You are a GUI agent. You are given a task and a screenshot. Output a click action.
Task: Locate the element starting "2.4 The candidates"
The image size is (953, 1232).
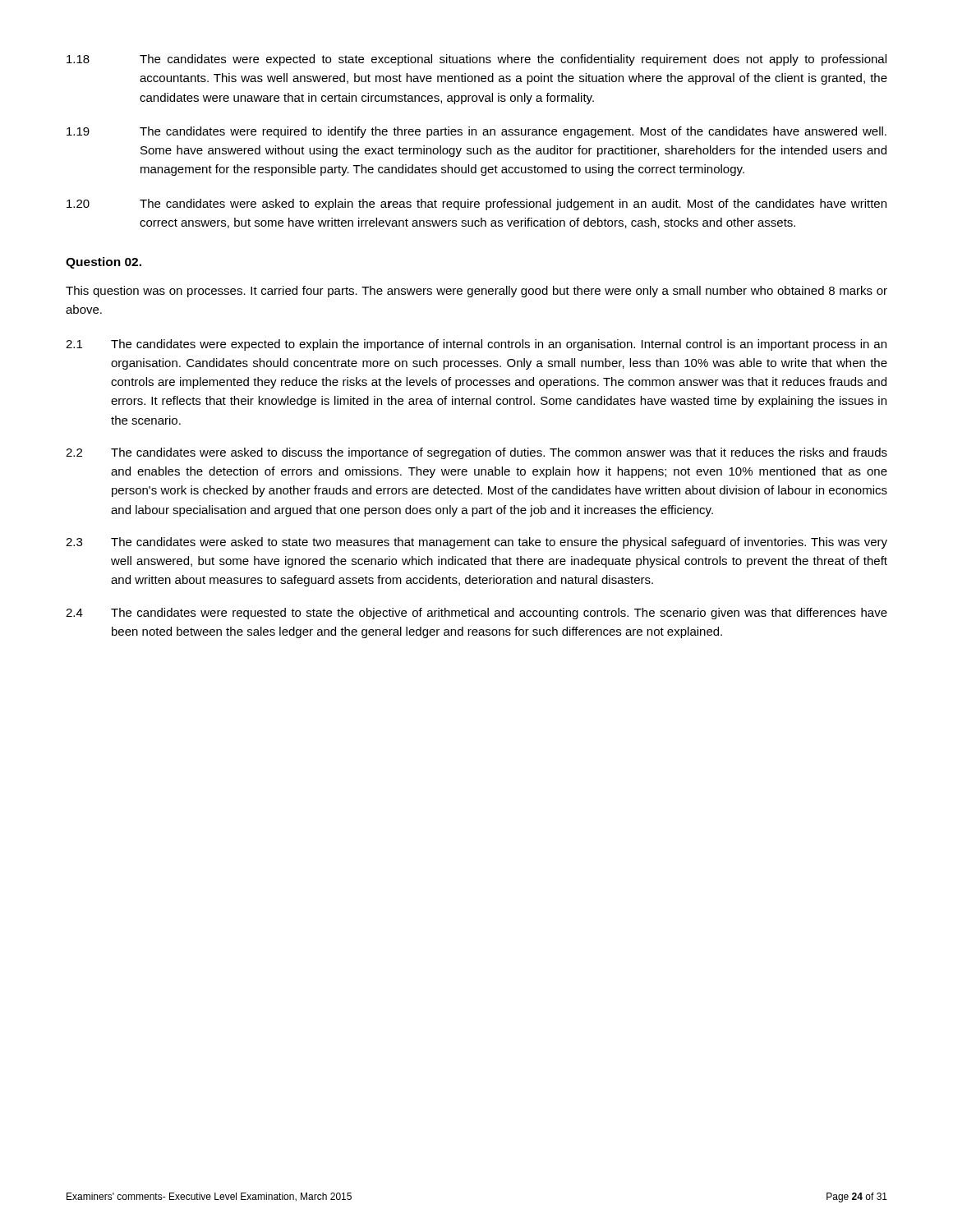tap(476, 622)
